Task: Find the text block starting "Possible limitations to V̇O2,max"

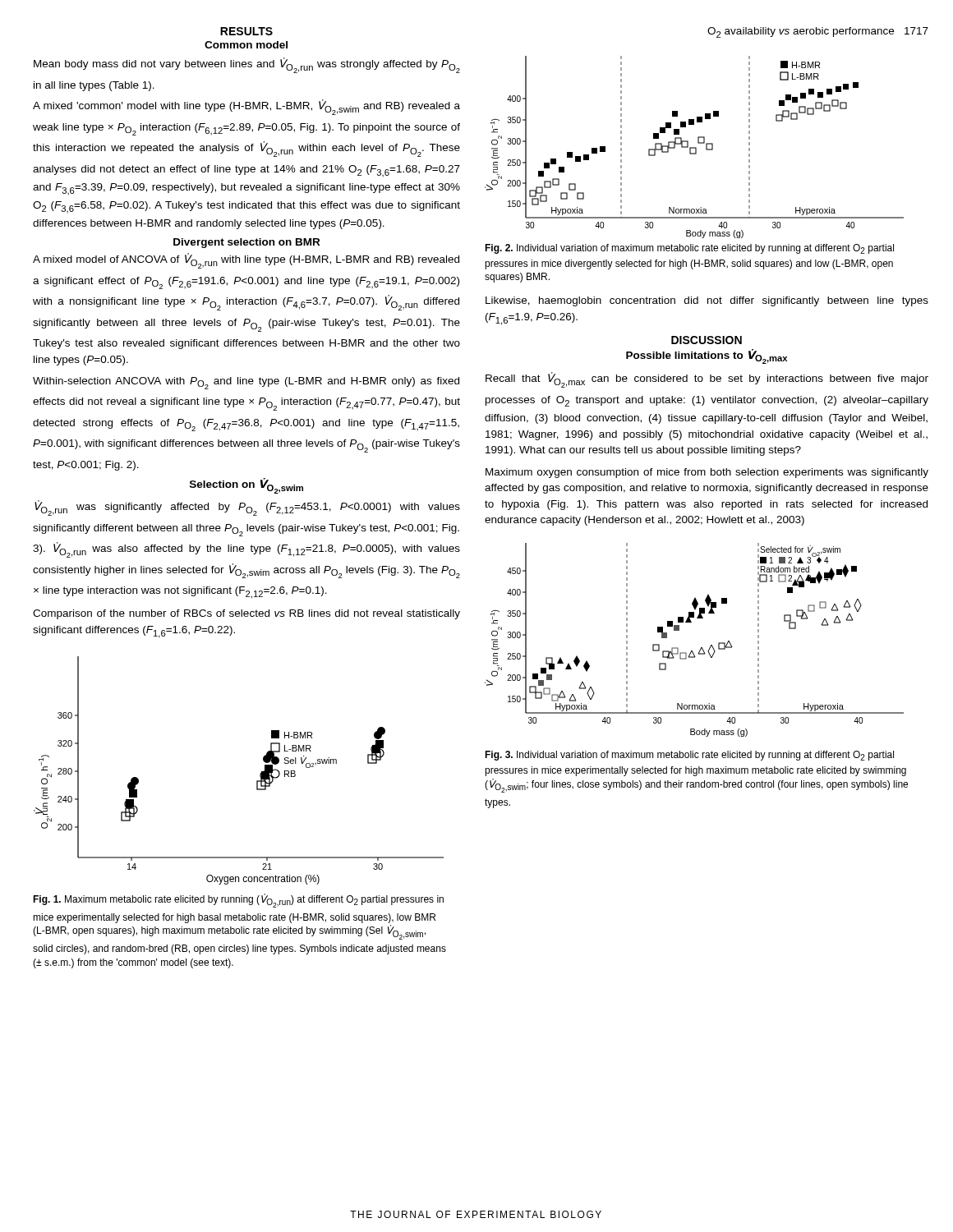Action: click(707, 357)
